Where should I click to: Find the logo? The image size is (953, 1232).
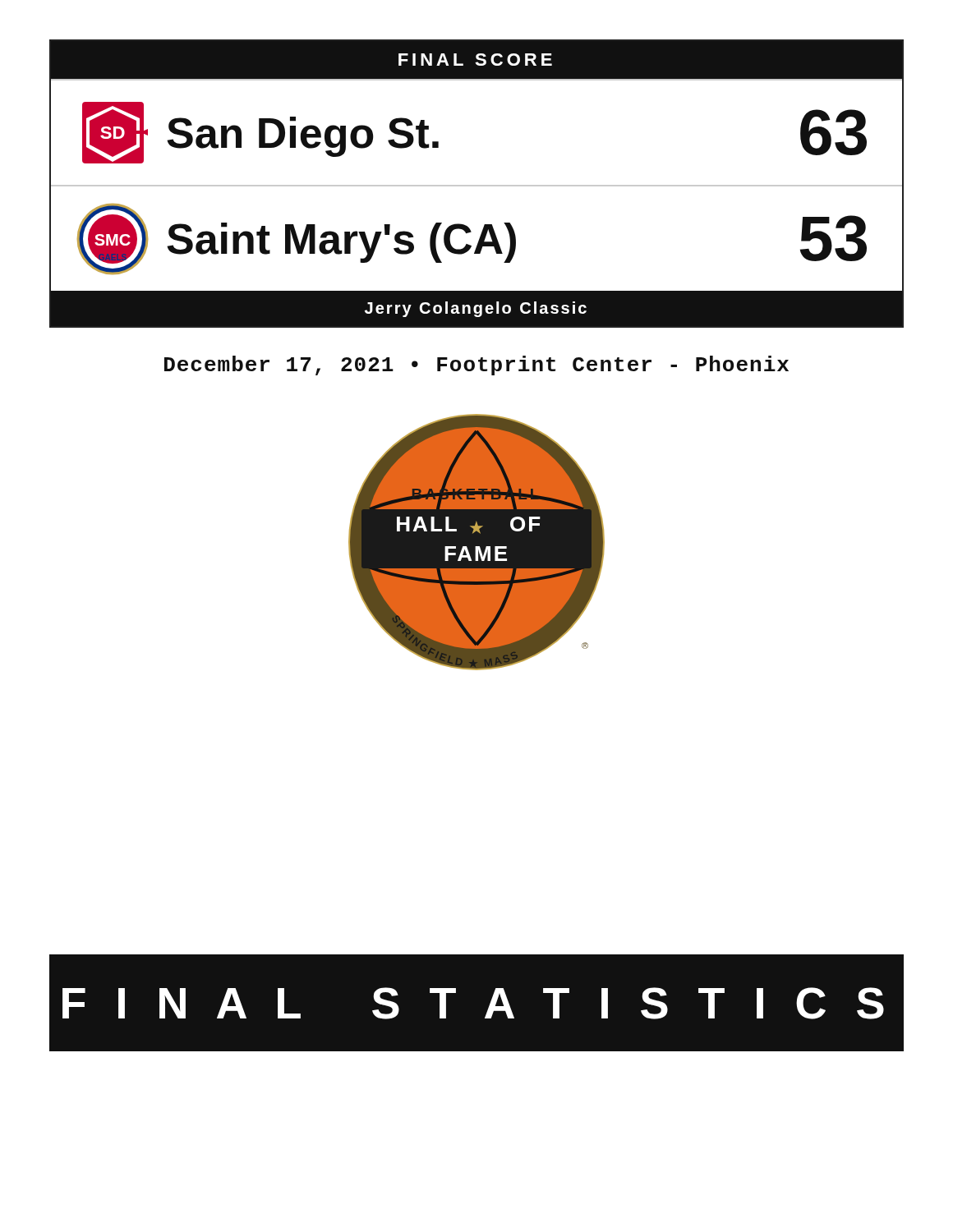pos(476,542)
